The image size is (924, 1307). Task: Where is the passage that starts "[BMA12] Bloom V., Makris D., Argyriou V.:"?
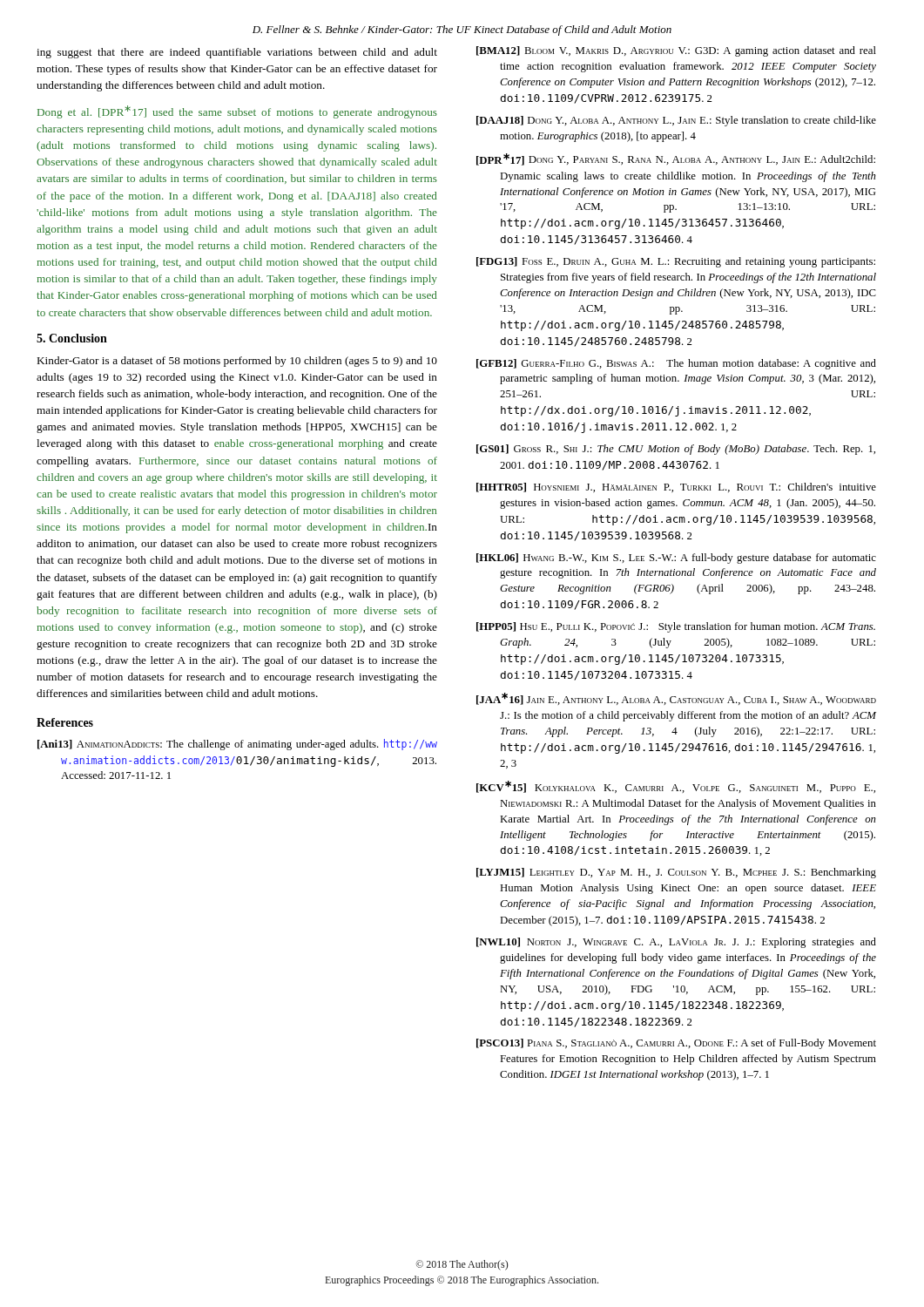(676, 74)
